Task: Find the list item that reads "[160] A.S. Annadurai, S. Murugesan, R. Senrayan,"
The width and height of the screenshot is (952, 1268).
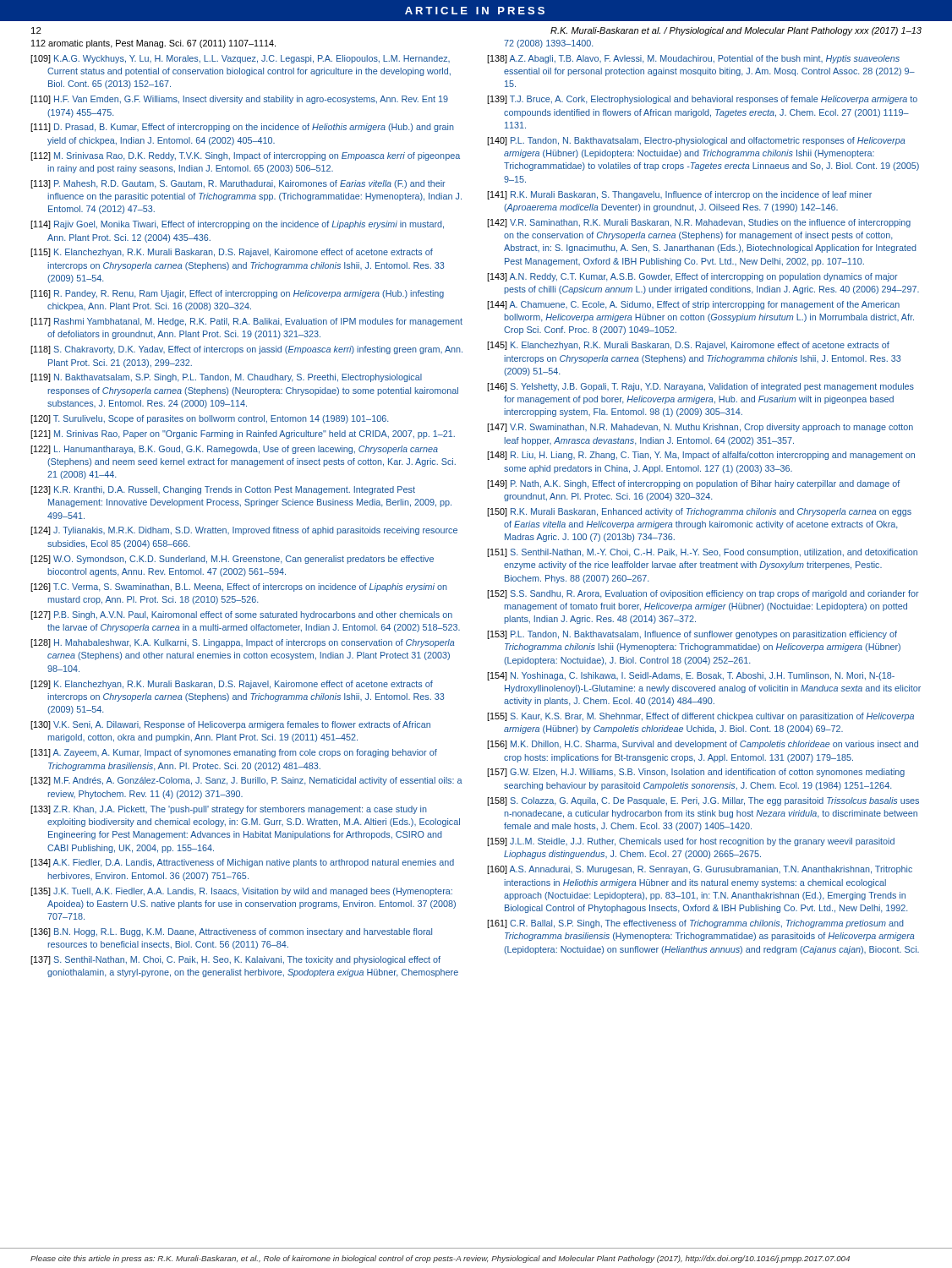Action: click(x=700, y=889)
